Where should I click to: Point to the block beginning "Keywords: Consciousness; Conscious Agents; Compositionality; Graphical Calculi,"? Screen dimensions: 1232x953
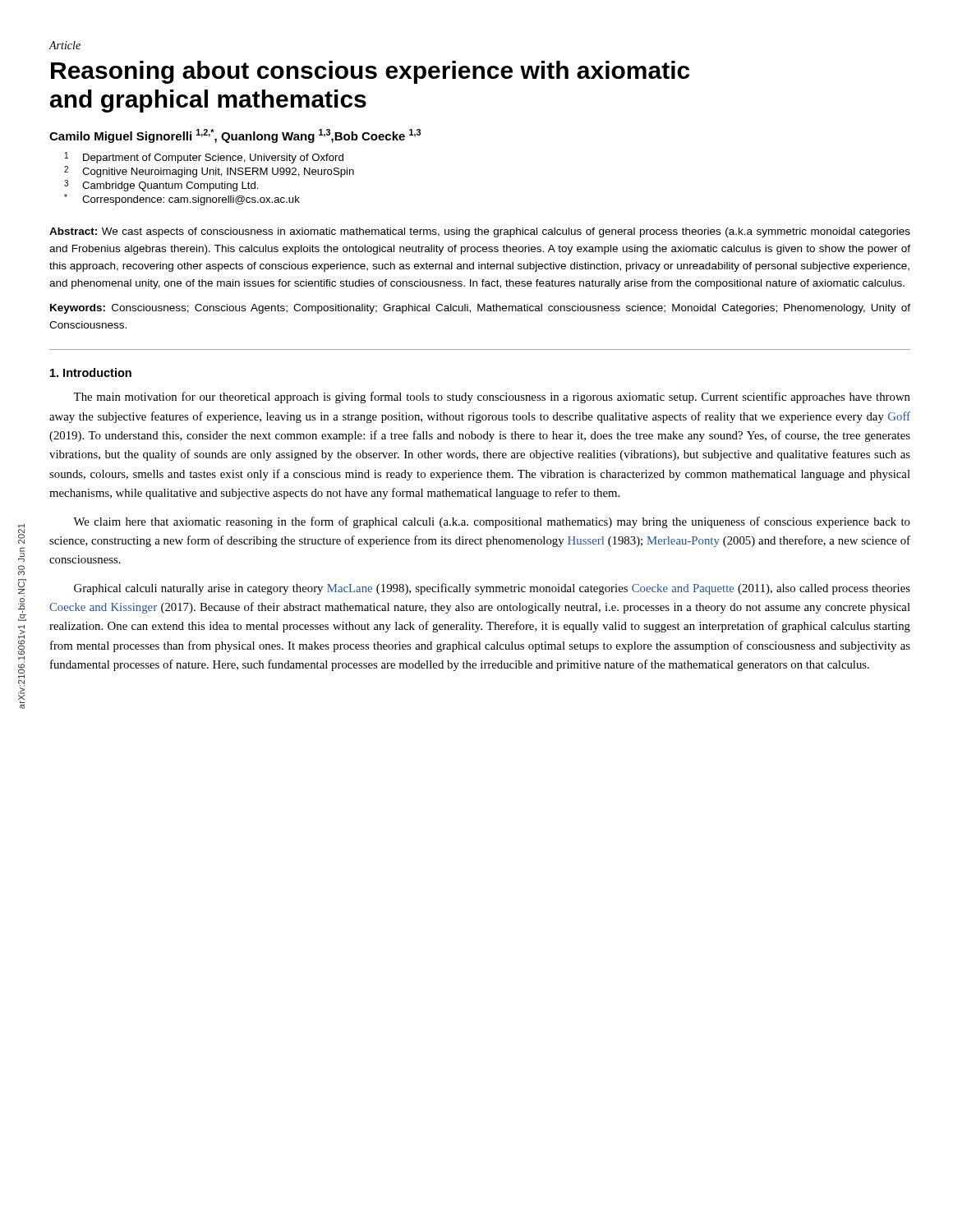480,317
